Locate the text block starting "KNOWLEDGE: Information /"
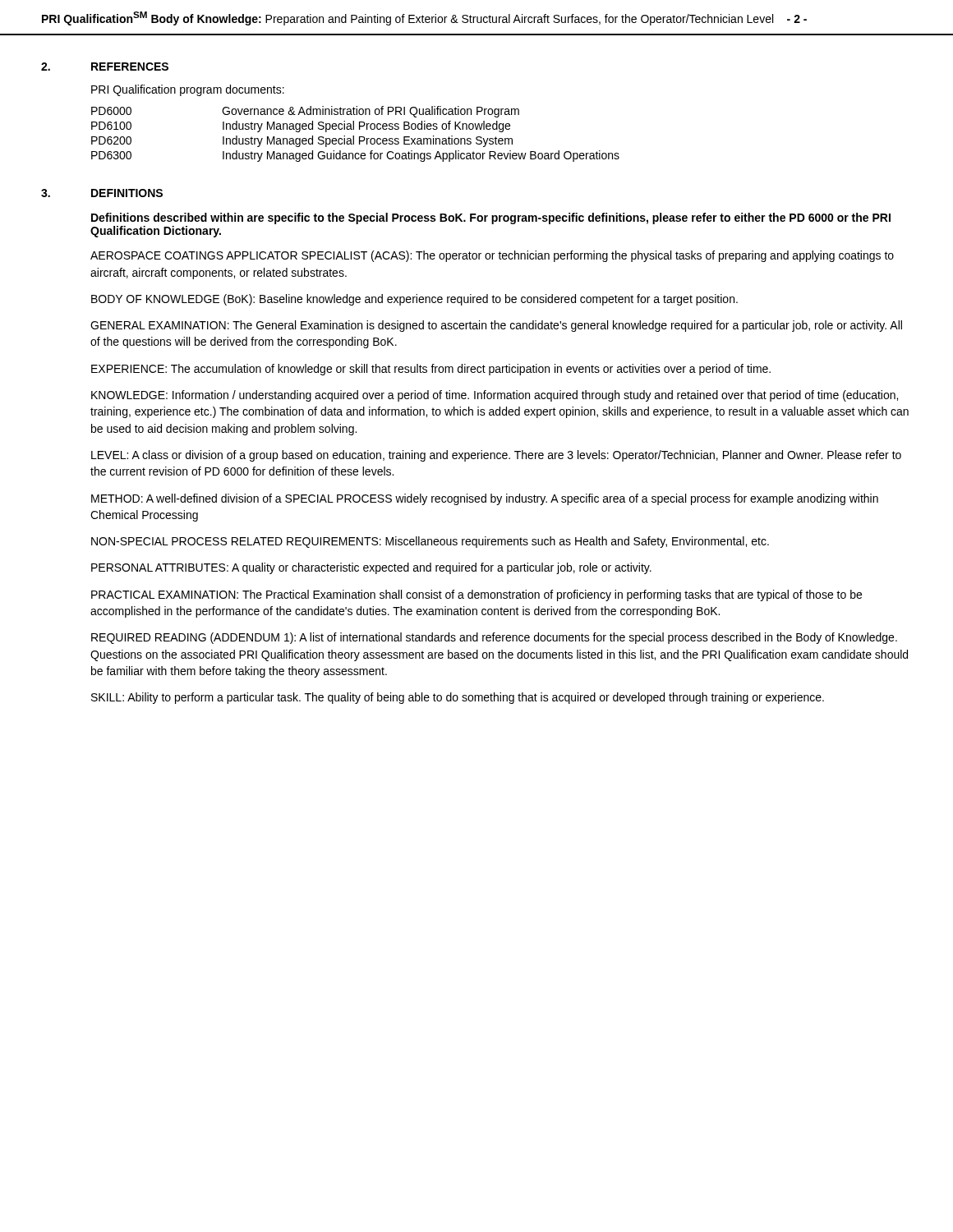The image size is (953, 1232). tap(500, 412)
